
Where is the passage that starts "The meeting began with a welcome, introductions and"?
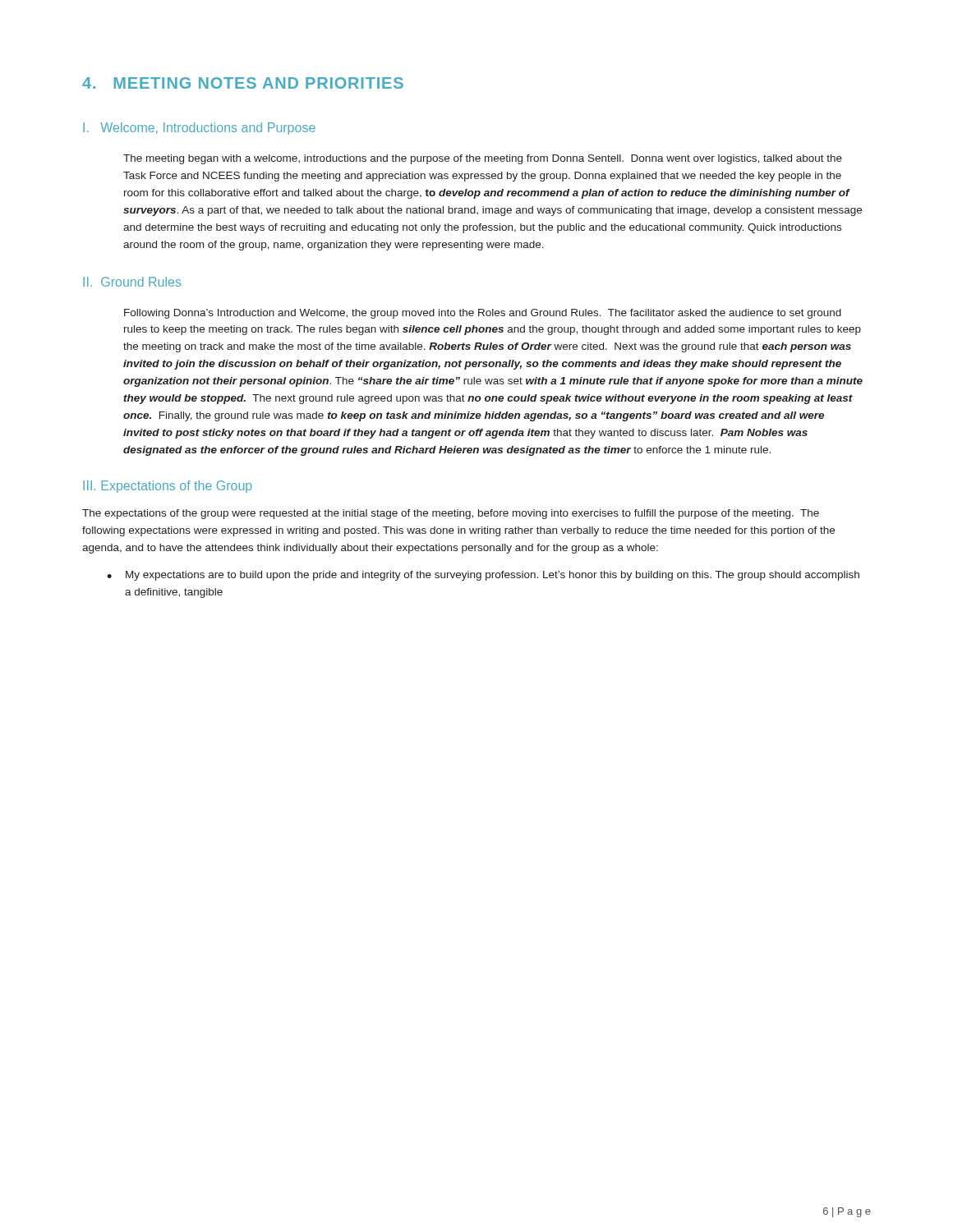point(493,201)
